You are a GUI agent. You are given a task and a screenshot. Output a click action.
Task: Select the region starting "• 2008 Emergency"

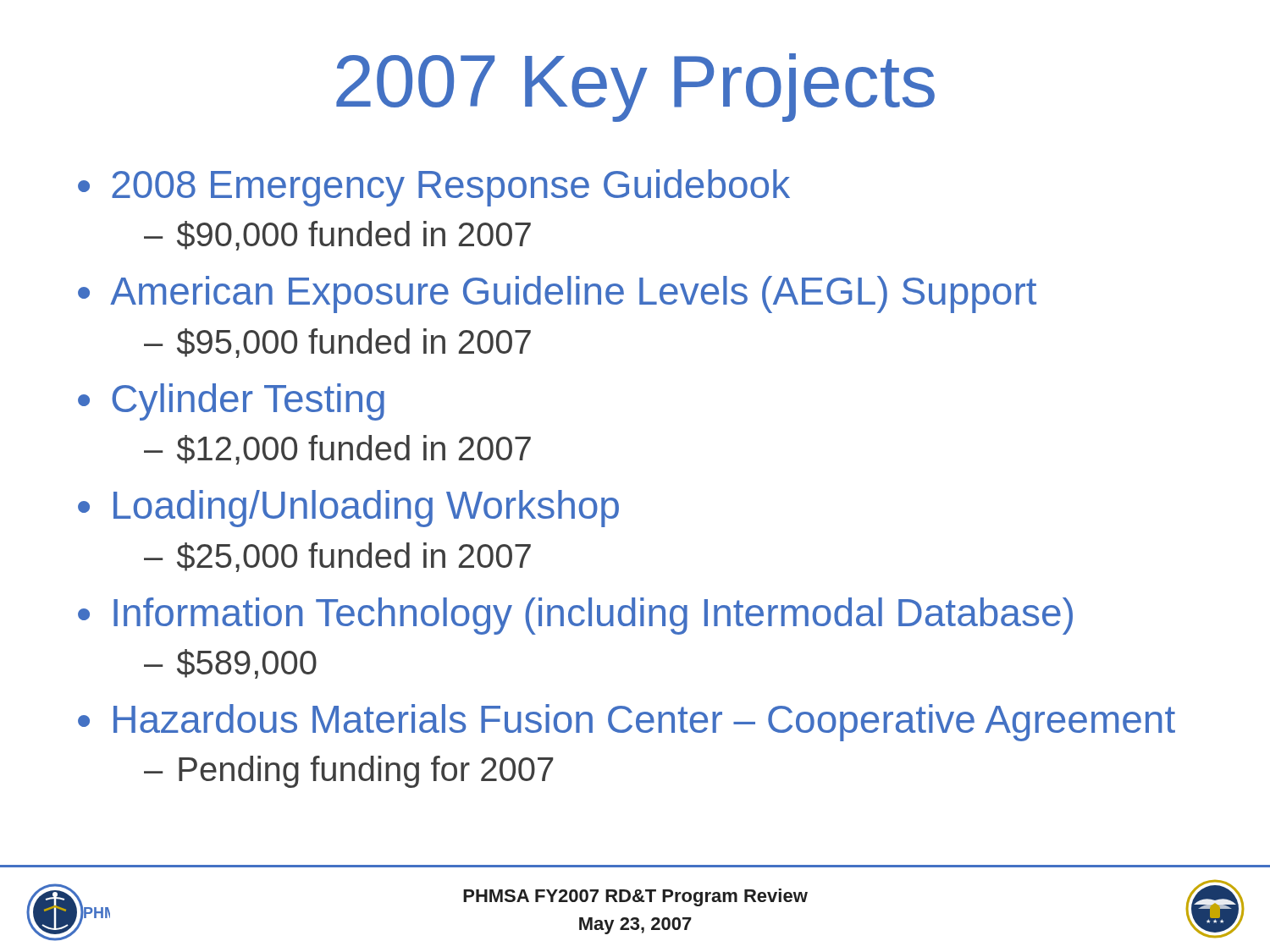(x=635, y=208)
